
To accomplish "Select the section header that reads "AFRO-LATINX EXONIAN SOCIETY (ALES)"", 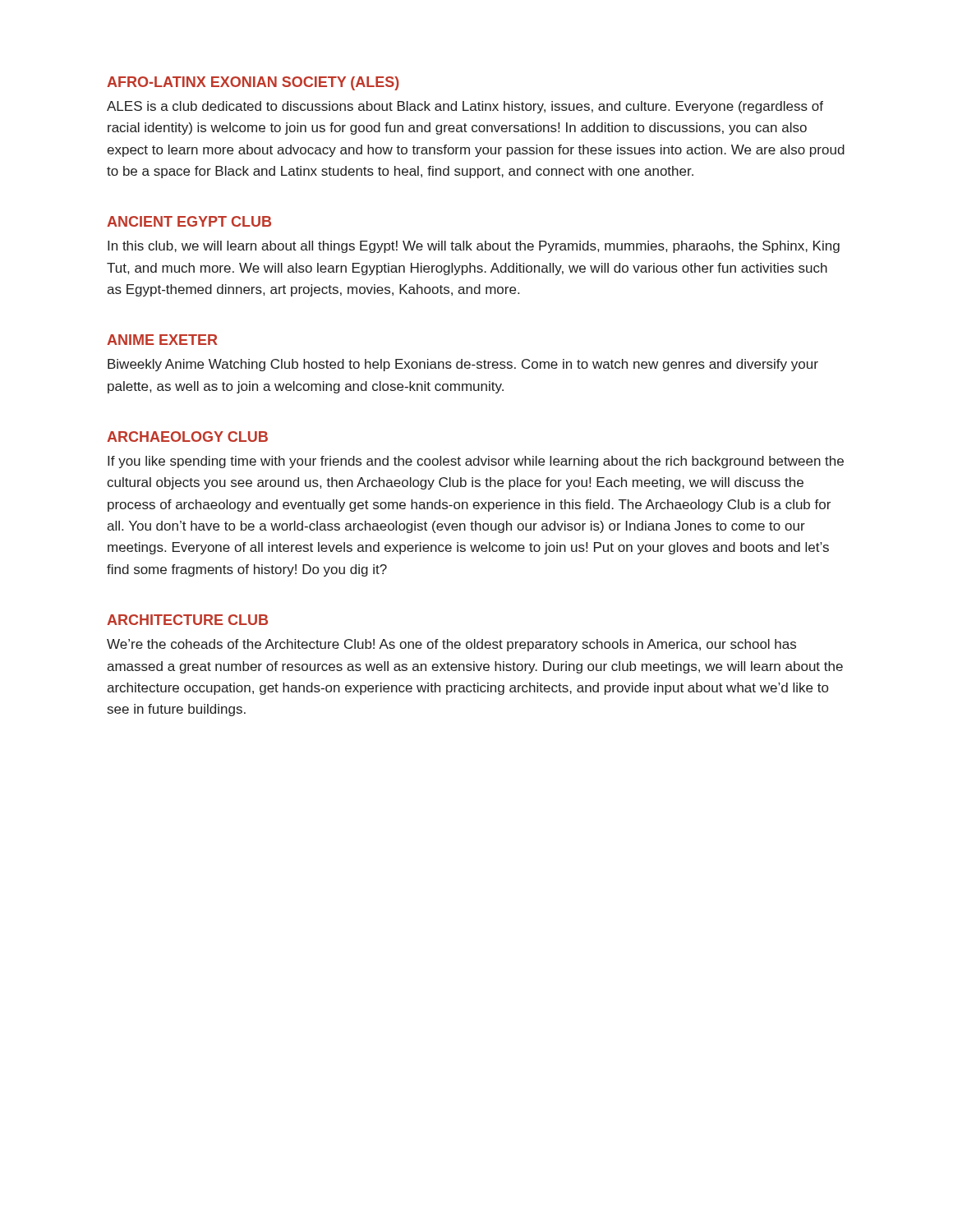I will pyautogui.click(x=253, y=82).
